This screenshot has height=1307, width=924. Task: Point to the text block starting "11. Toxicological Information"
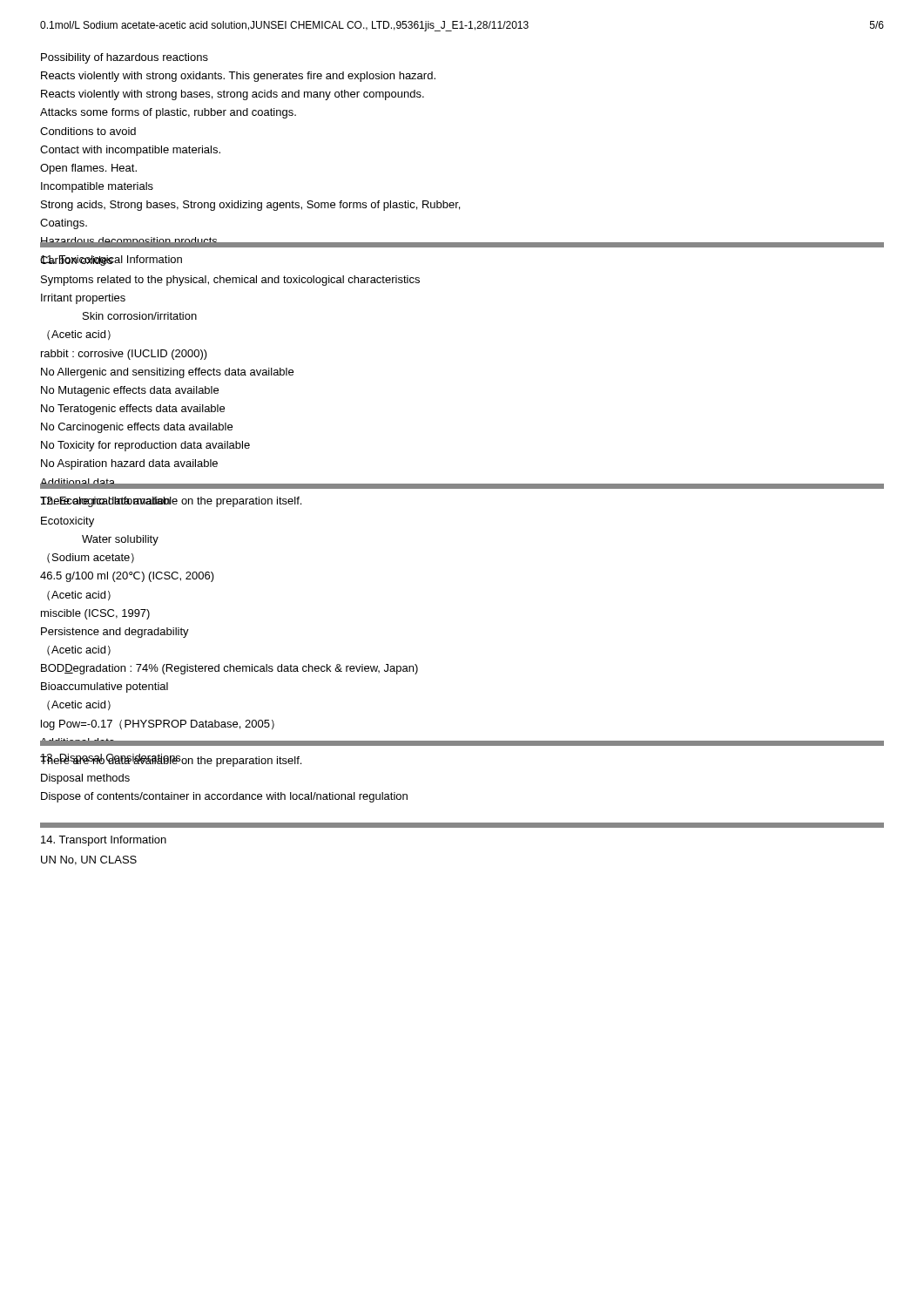tap(111, 259)
